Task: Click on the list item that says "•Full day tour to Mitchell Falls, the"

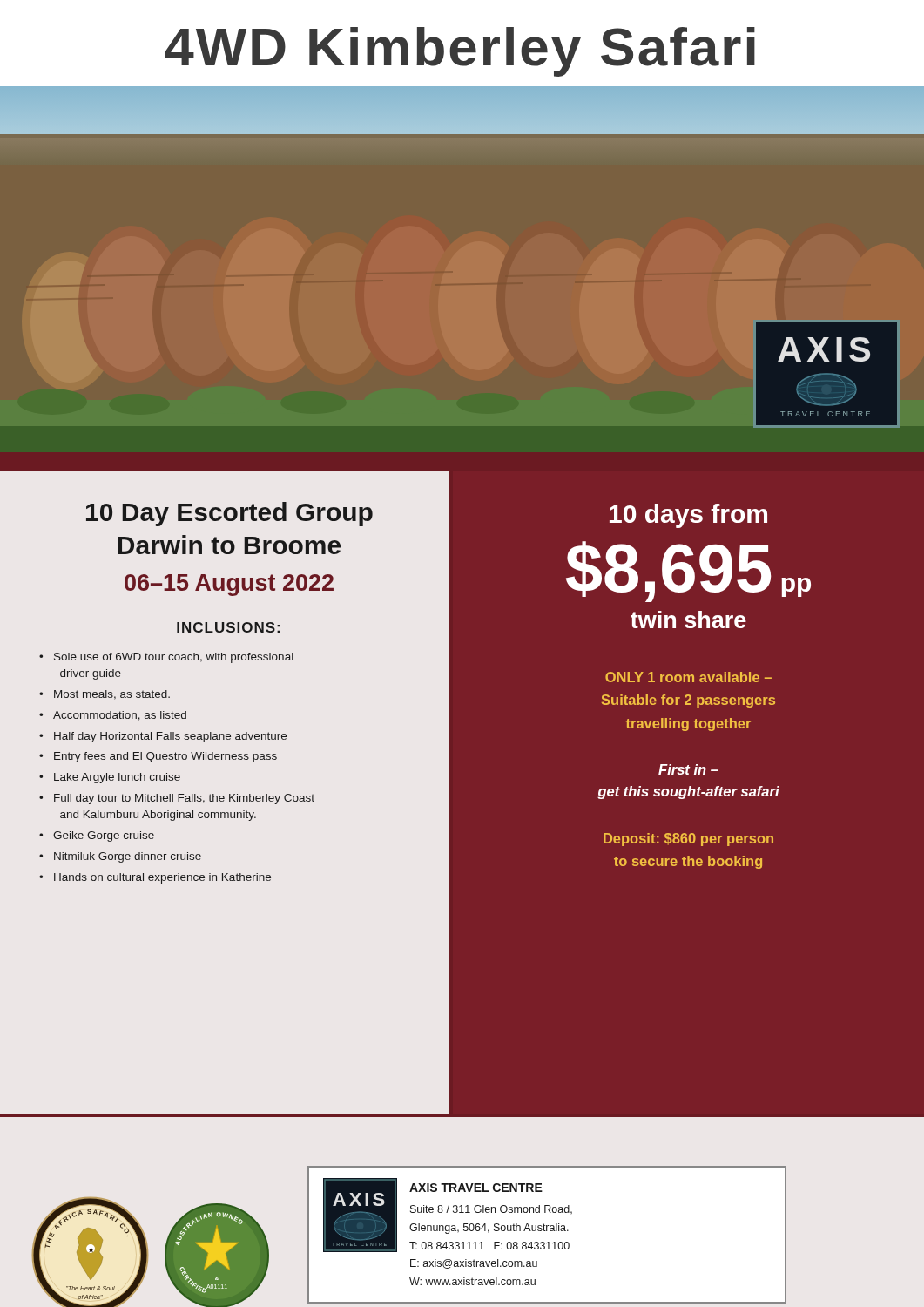Action: [177, 806]
